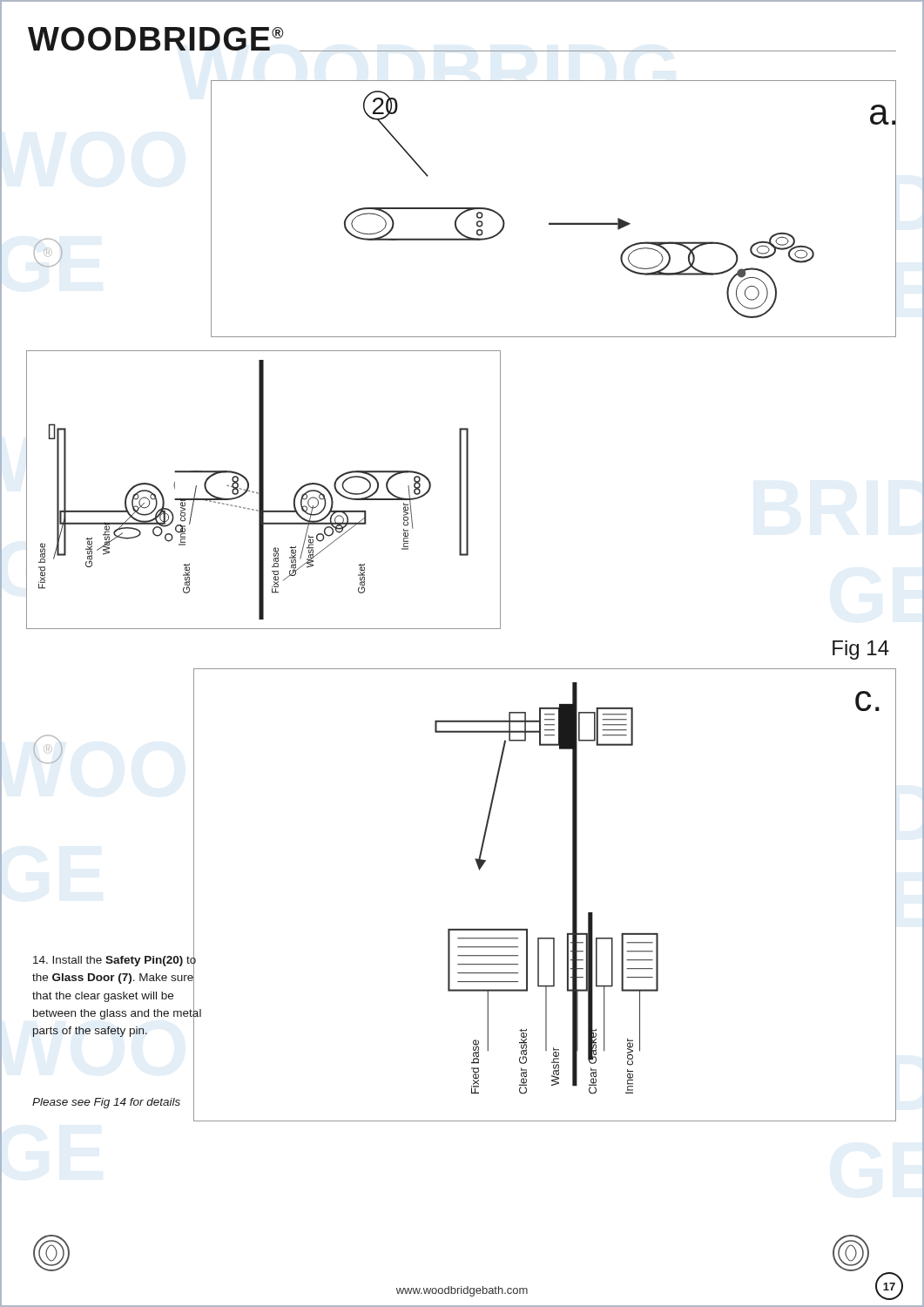The width and height of the screenshot is (924, 1307).
Task: Navigate to the text starting "Please see Fig 14 for details"
Action: [106, 1102]
